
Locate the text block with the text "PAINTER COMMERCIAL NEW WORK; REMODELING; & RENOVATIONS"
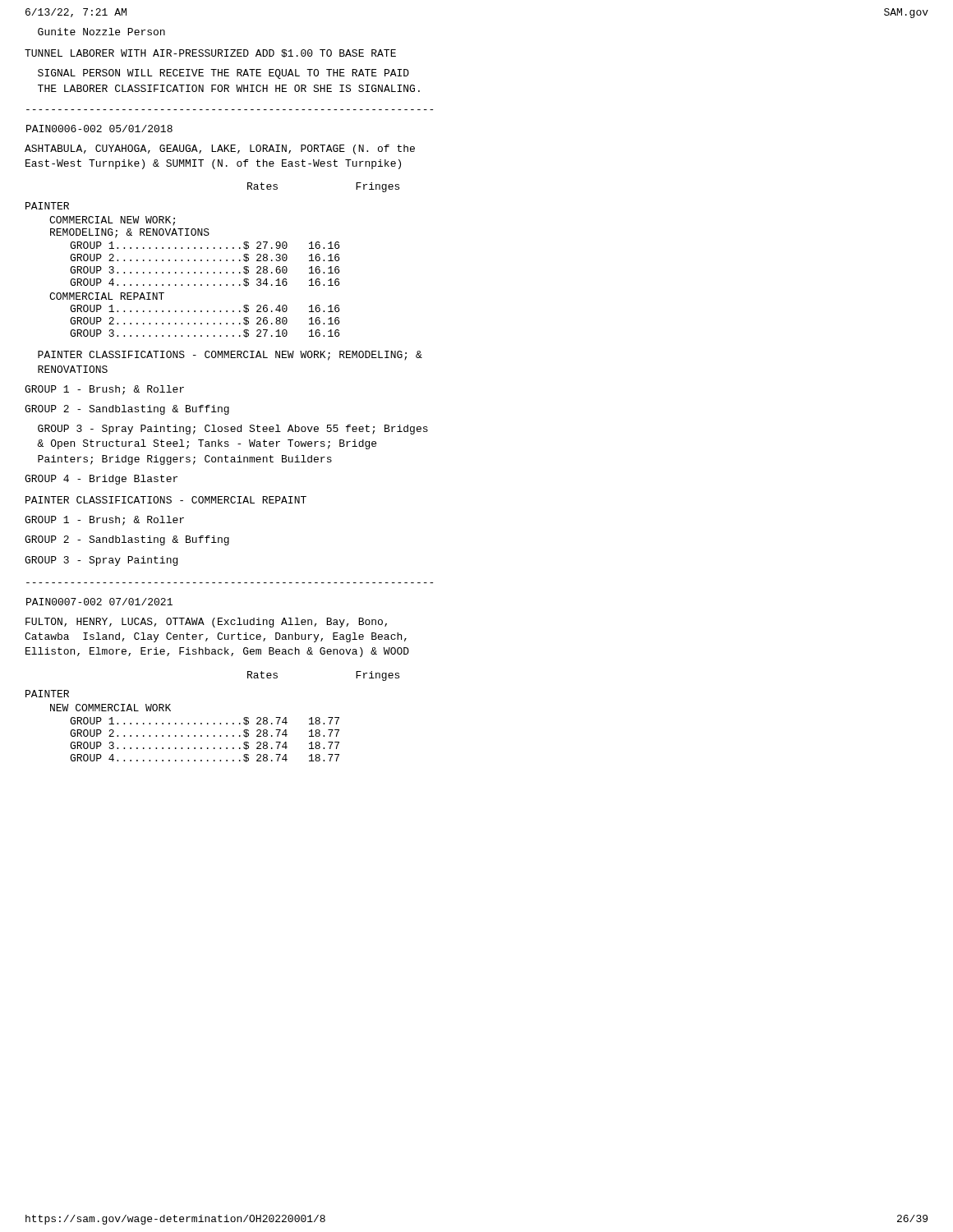tap(47, 206)
